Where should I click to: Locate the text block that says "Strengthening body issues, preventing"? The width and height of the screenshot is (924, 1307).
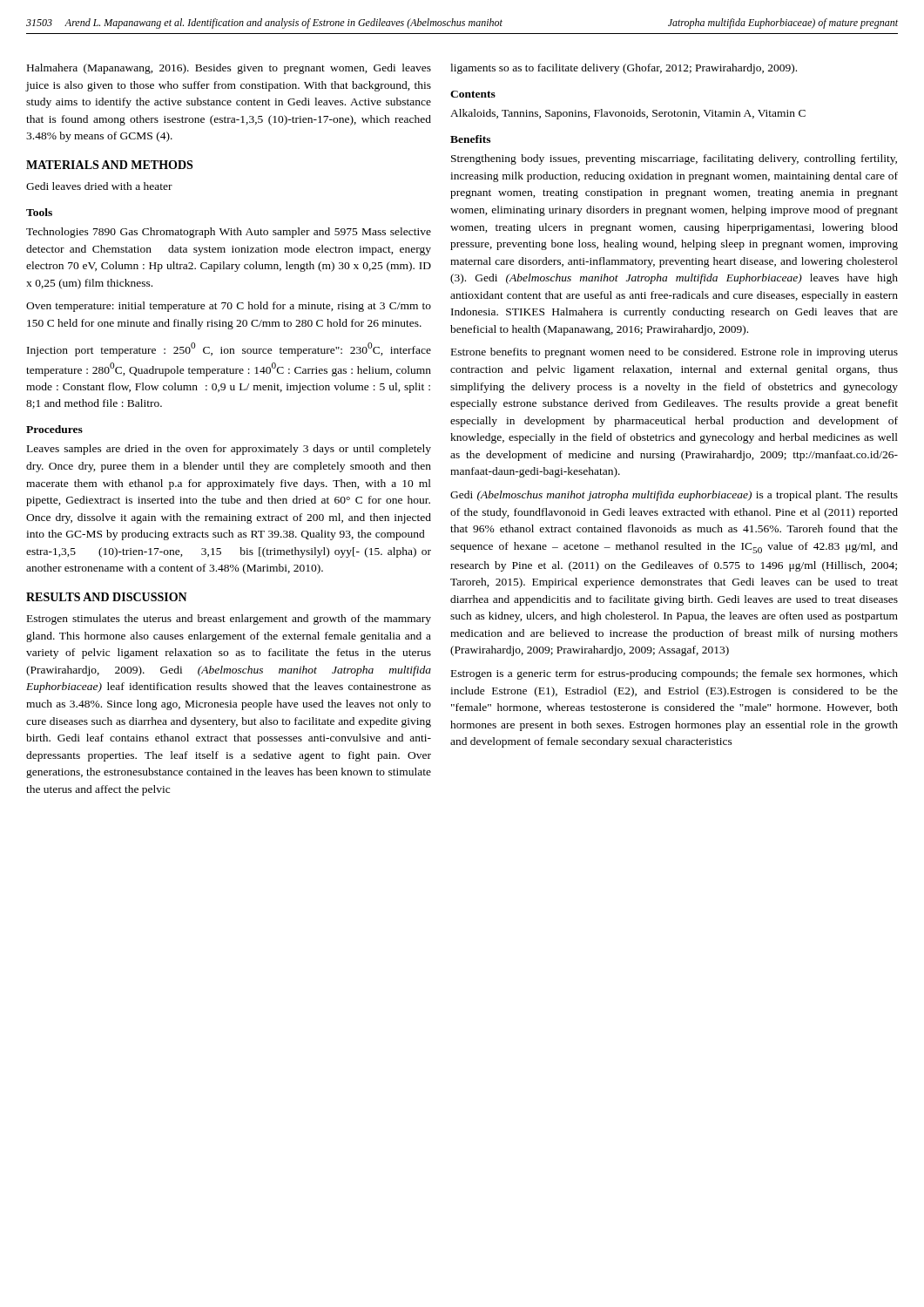[x=674, y=244]
